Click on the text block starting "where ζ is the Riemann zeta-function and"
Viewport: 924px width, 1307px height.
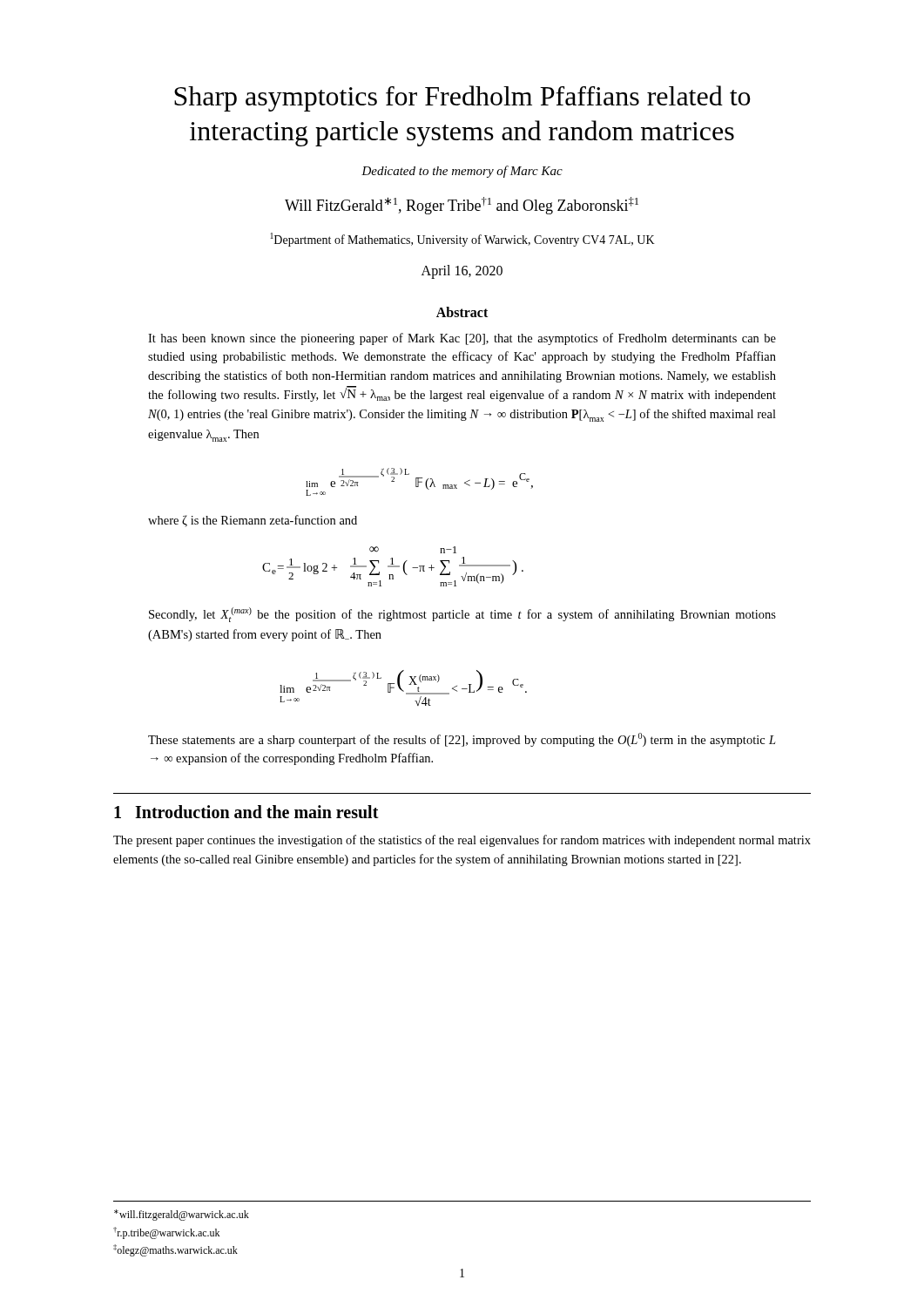[x=253, y=520]
